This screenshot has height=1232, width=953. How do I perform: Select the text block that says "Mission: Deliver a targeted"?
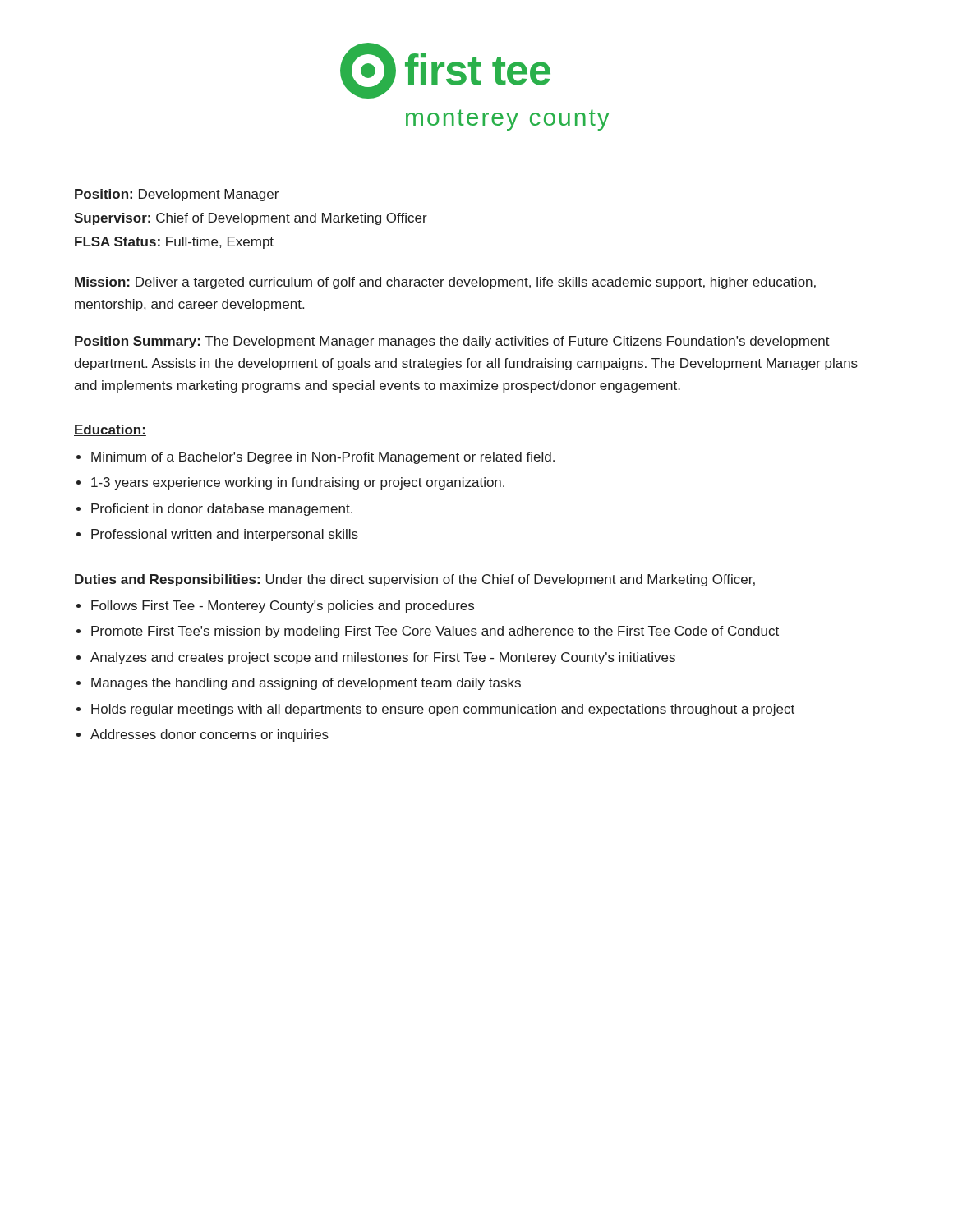(445, 293)
